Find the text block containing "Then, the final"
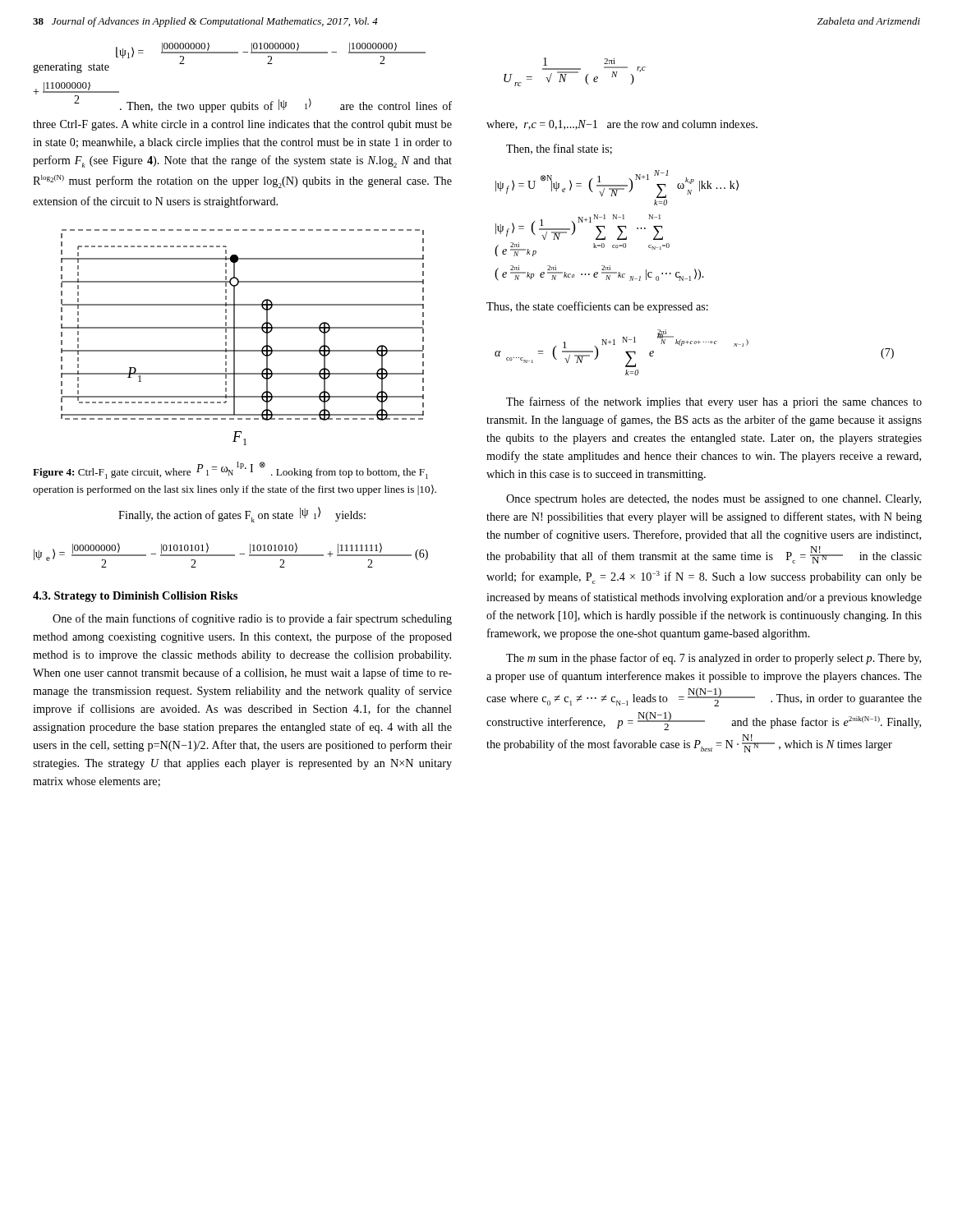Viewport: 953px width, 1232px height. 559,149
